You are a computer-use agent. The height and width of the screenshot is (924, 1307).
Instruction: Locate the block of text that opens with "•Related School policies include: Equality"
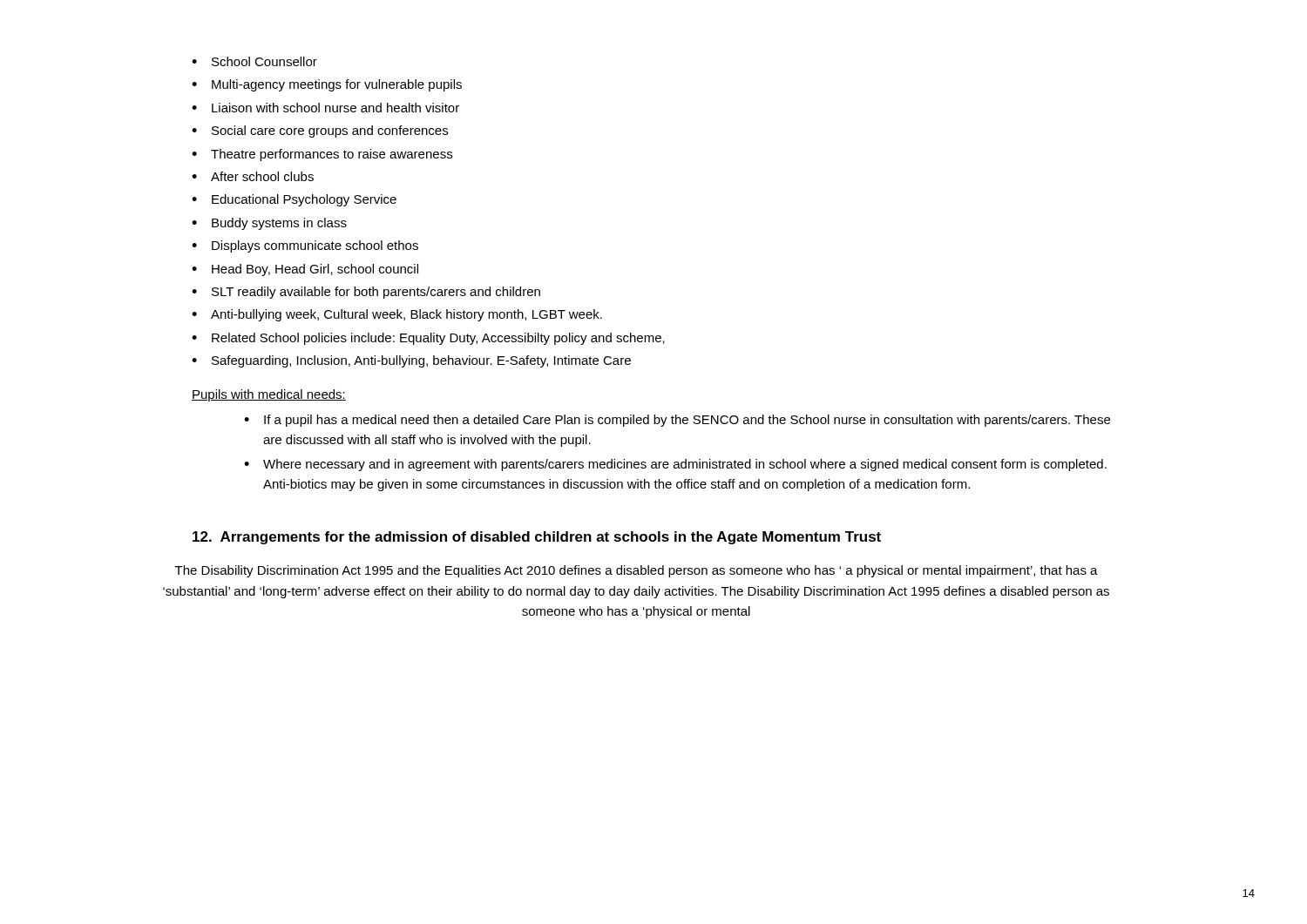pos(662,338)
